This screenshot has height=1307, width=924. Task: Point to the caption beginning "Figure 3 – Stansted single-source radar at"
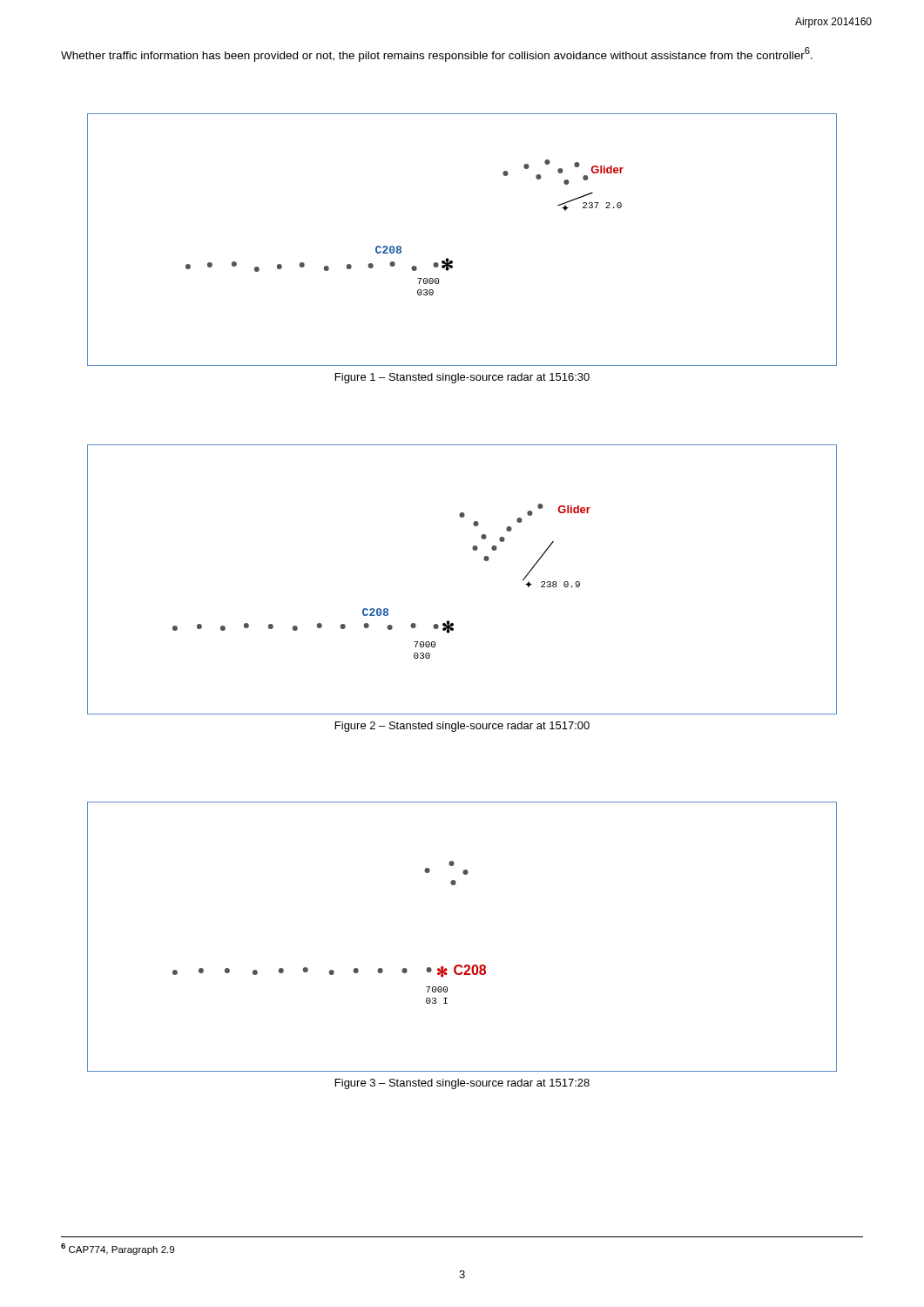(x=462, y=1083)
